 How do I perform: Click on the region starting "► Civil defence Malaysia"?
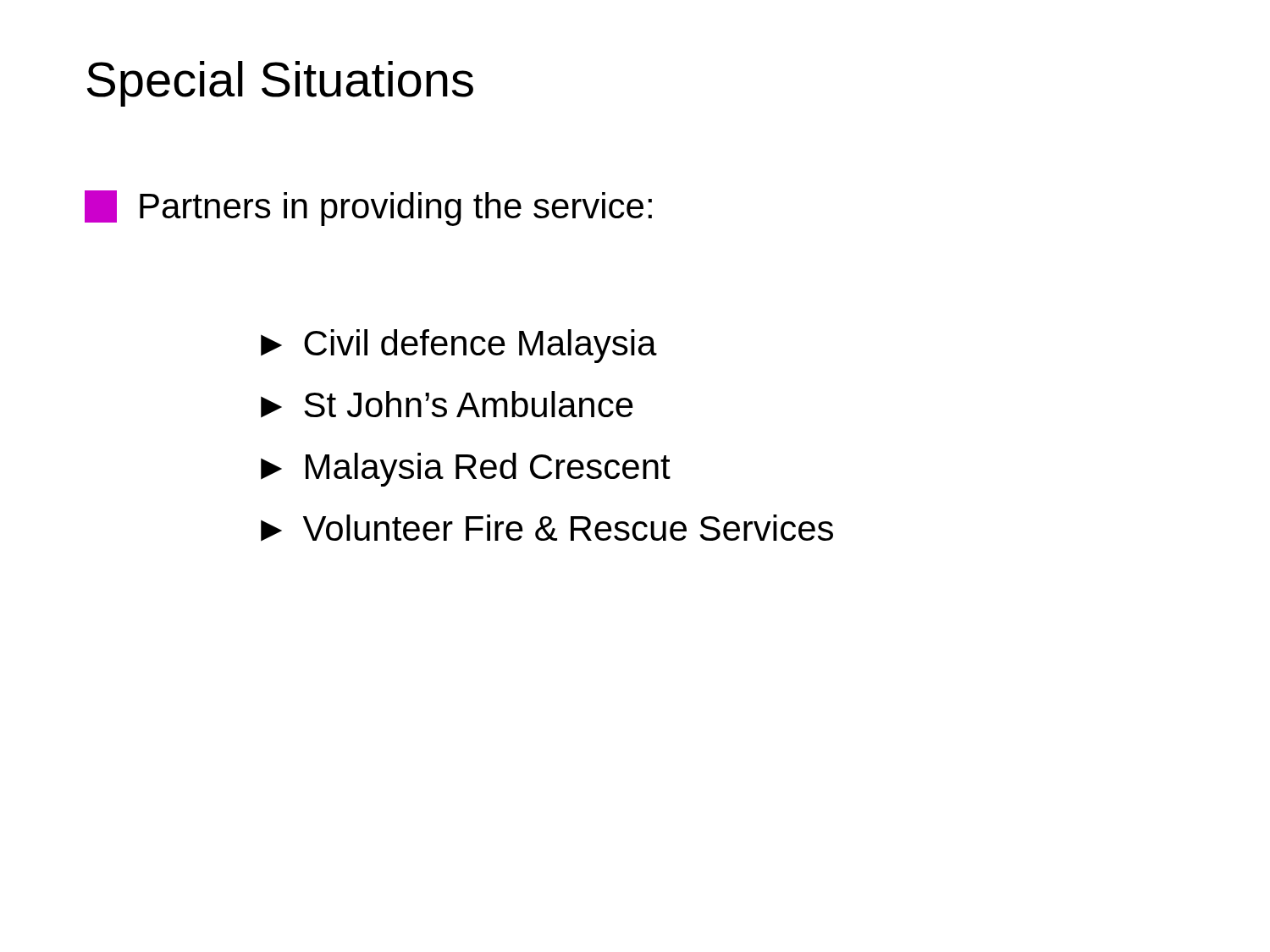coord(455,344)
